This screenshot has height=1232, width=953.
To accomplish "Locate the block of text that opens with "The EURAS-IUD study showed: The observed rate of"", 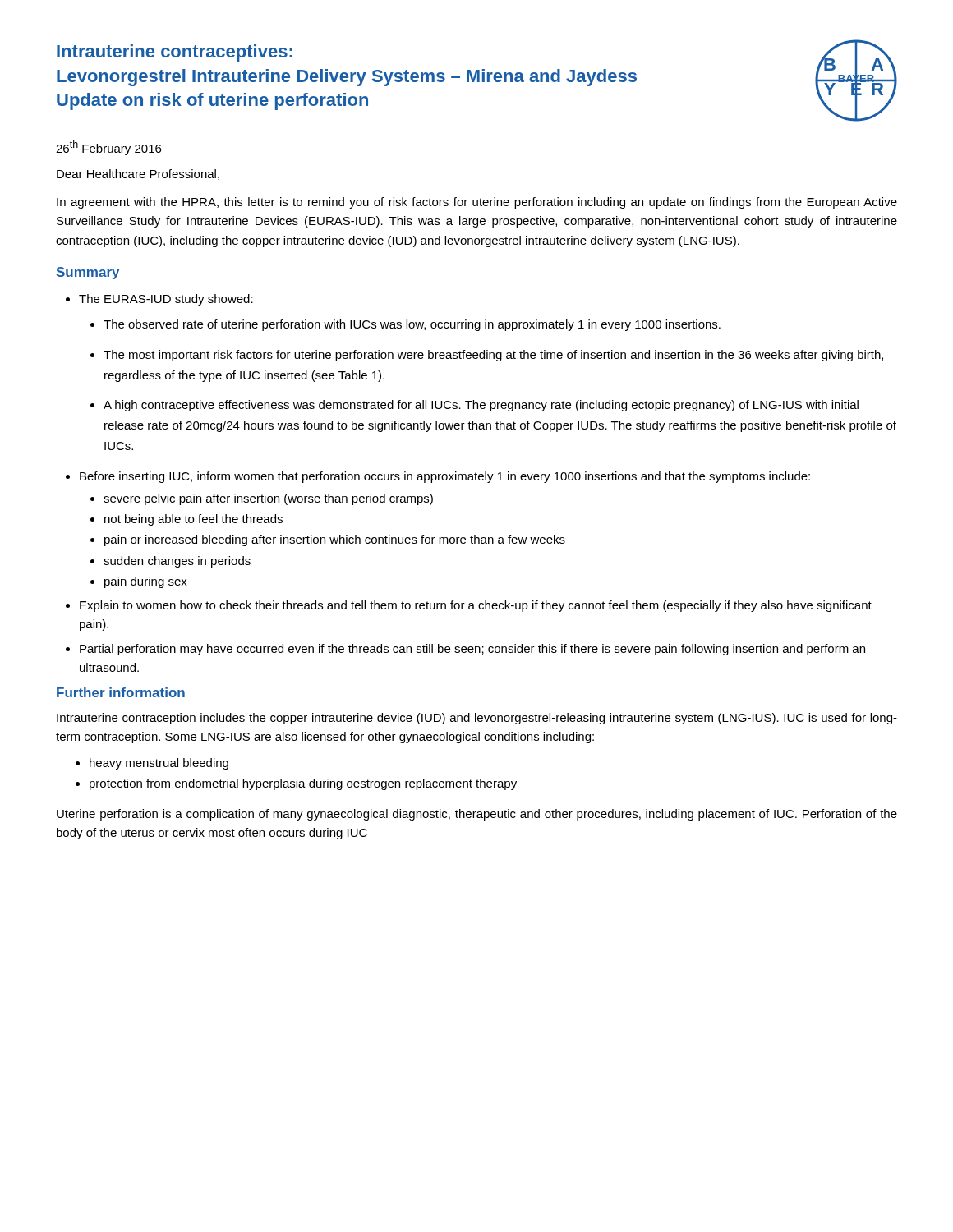I will tap(166, 300).
